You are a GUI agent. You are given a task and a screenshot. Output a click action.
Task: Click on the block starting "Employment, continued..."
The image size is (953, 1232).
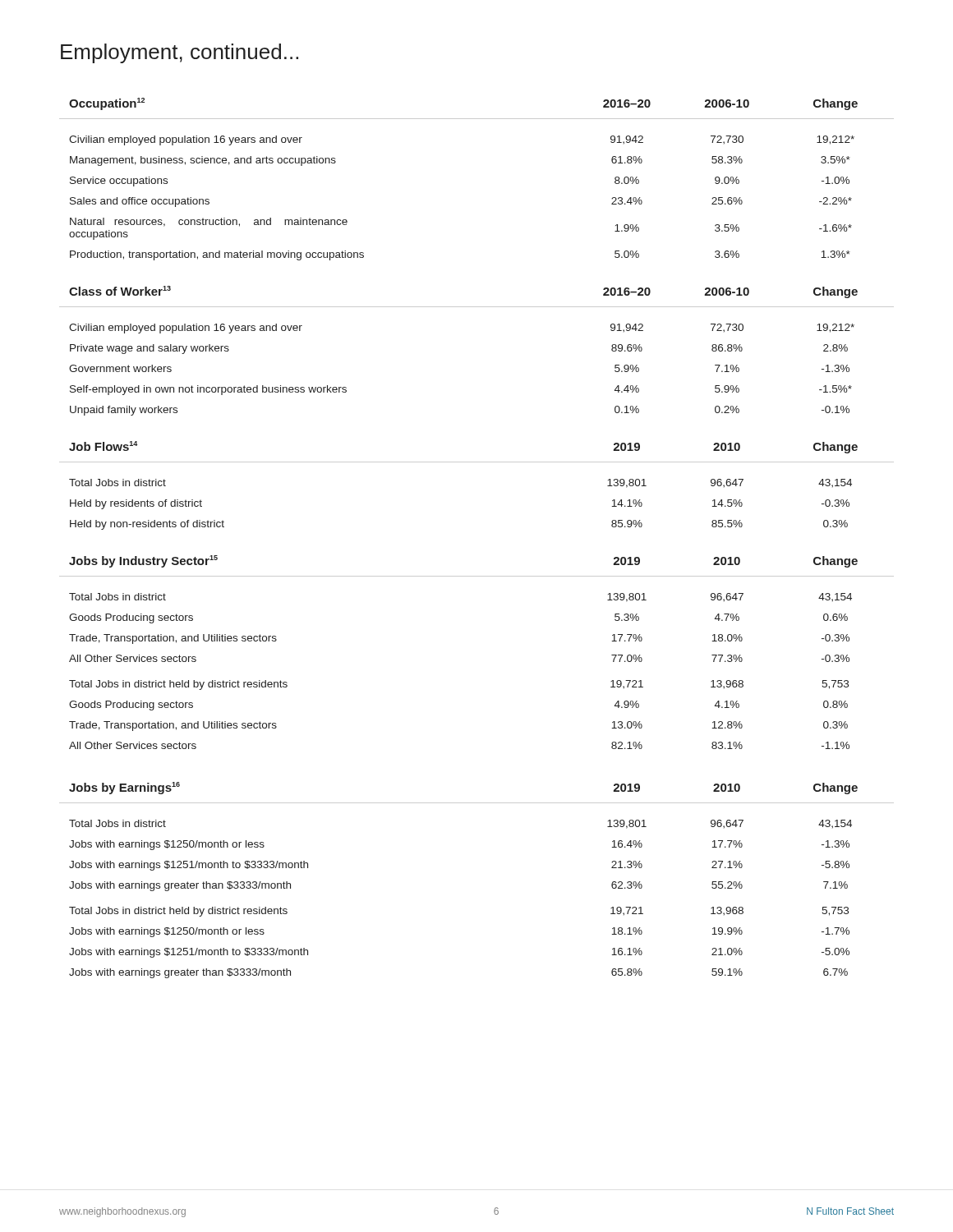(x=180, y=52)
